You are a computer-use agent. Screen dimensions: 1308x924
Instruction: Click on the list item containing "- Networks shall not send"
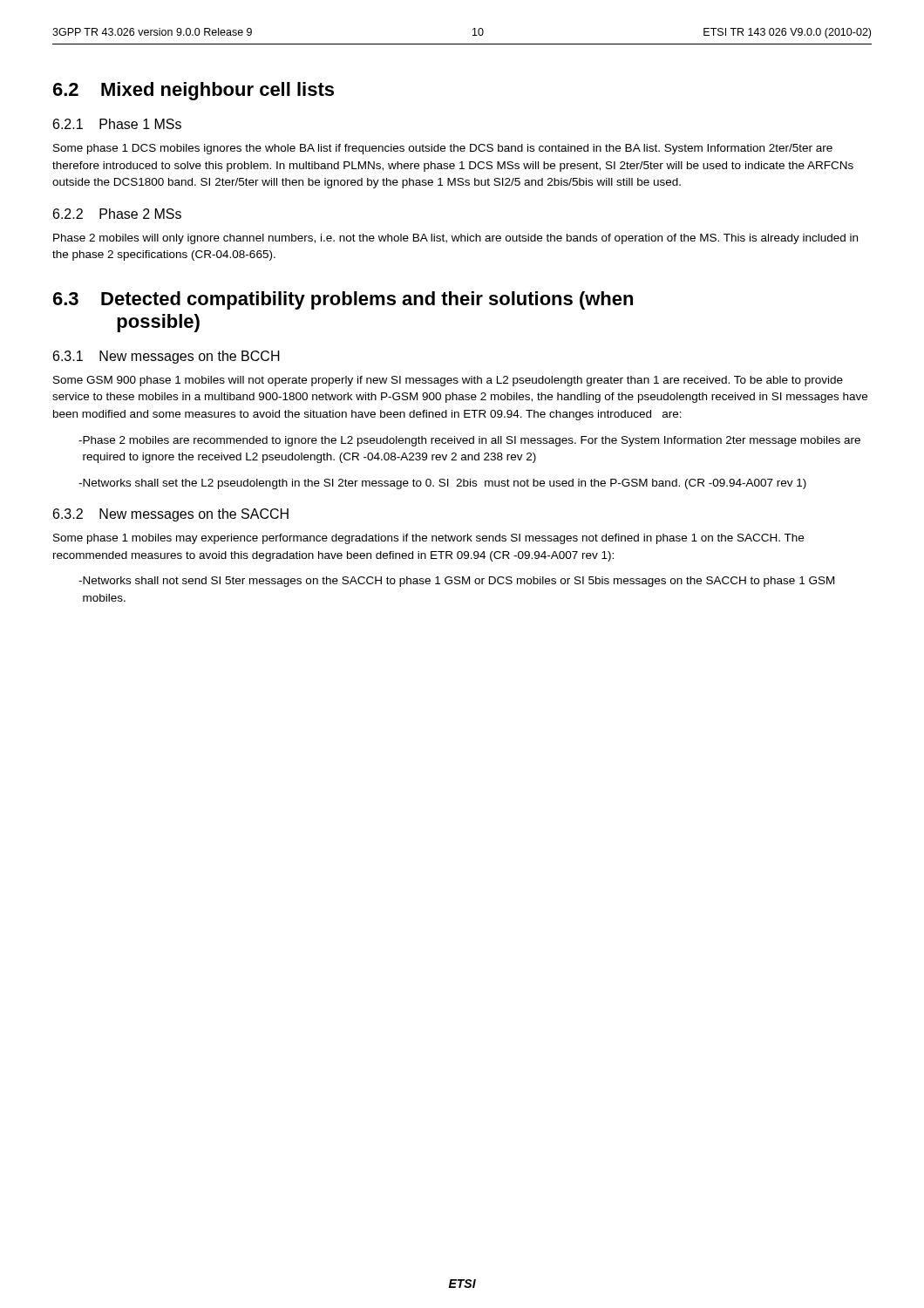[462, 589]
